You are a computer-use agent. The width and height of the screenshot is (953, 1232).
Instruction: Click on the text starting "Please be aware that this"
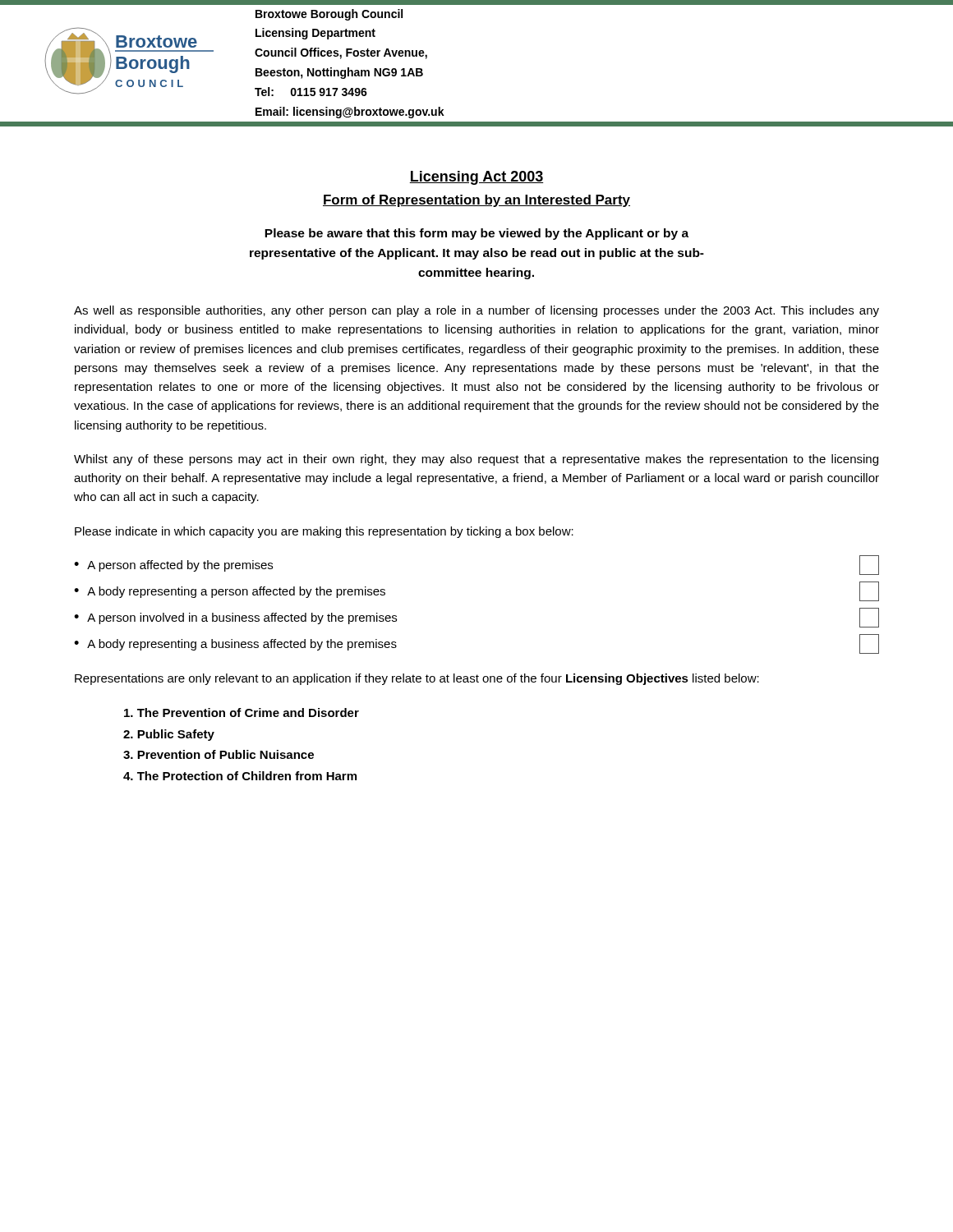(x=476, y=253)
